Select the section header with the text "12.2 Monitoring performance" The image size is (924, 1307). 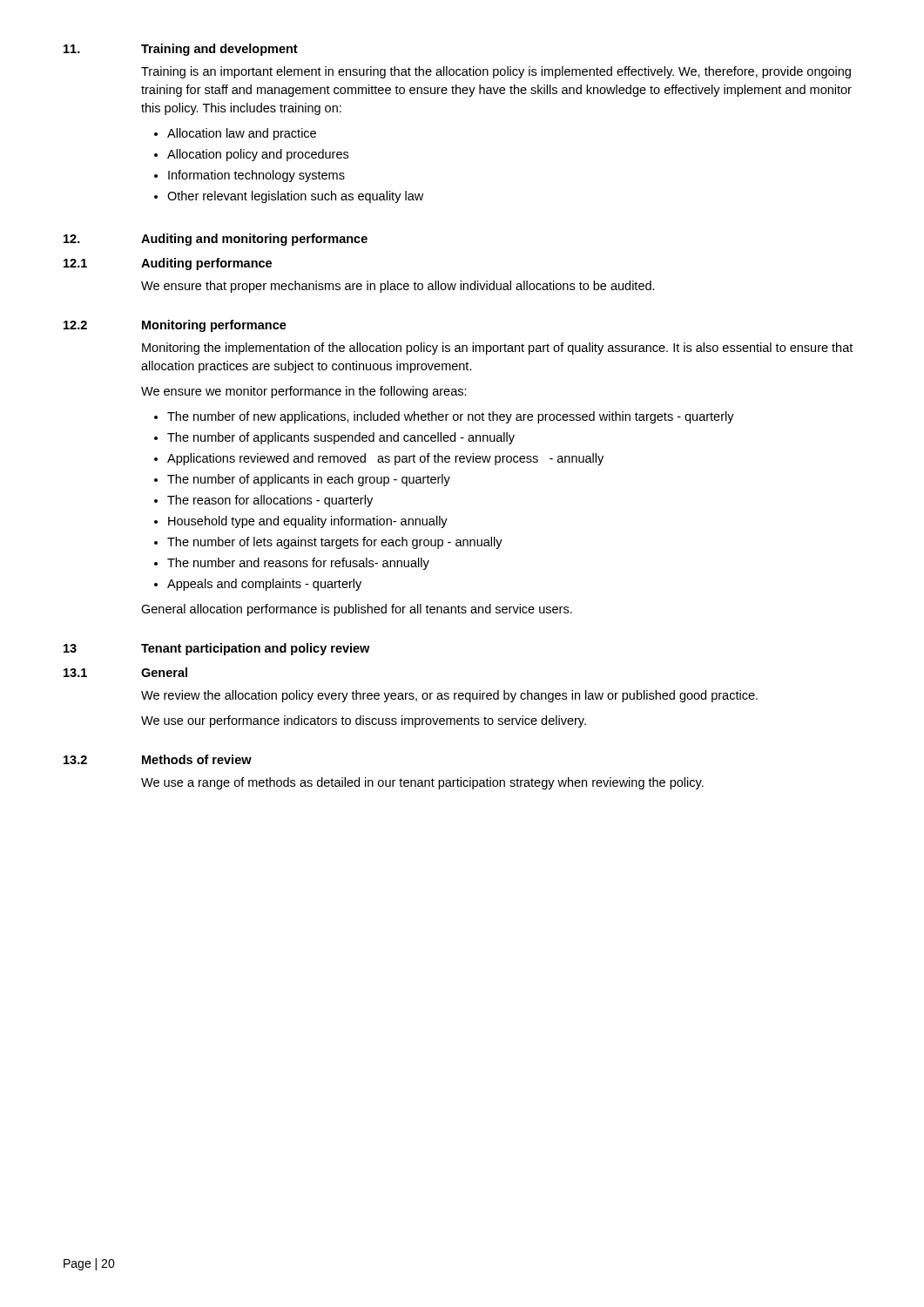[175, 325]
